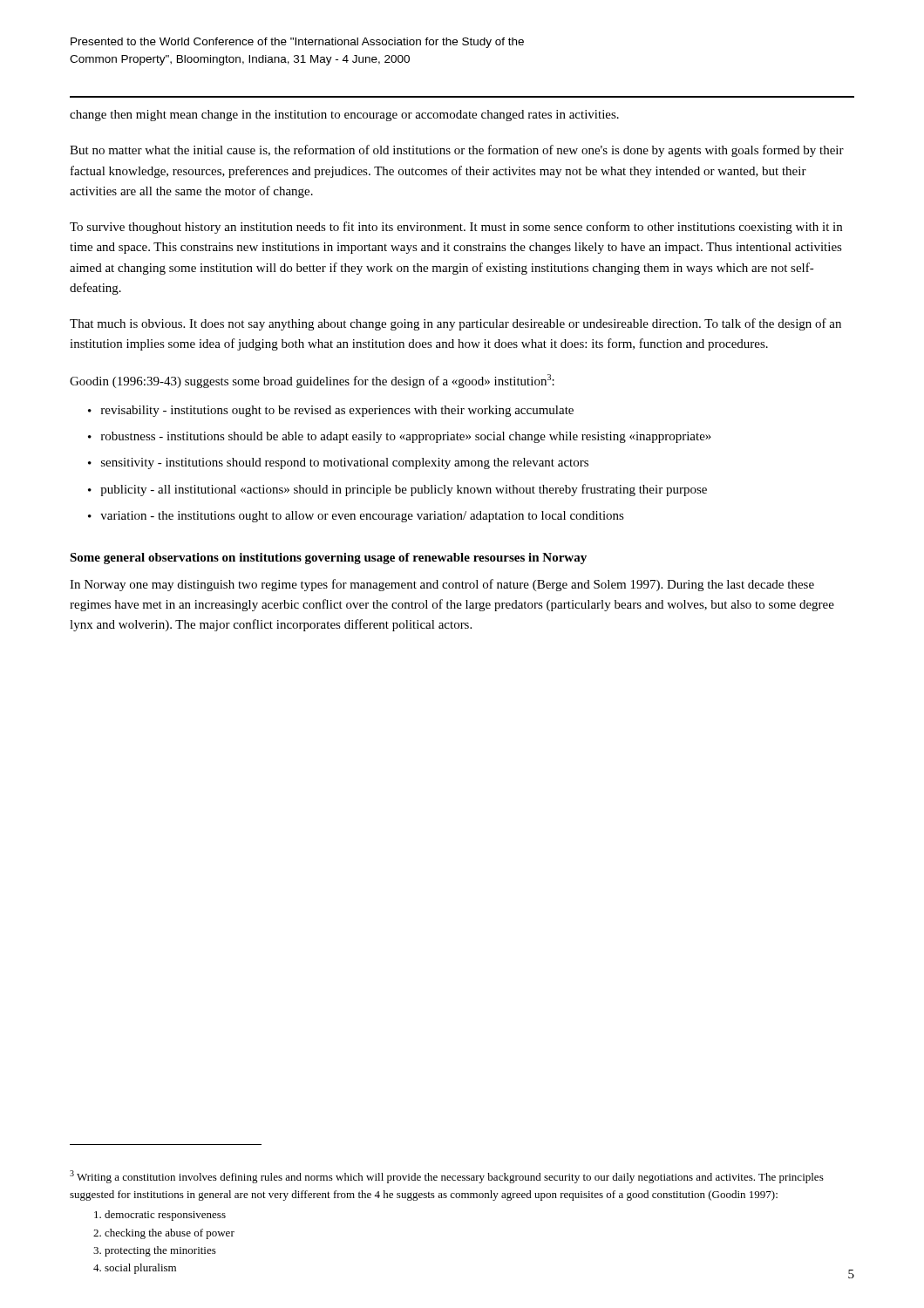Viewport: 924px width, 1308px height.
Task: Locate the block of text that opens with "• robustness -"
Action: click(399, 437)
